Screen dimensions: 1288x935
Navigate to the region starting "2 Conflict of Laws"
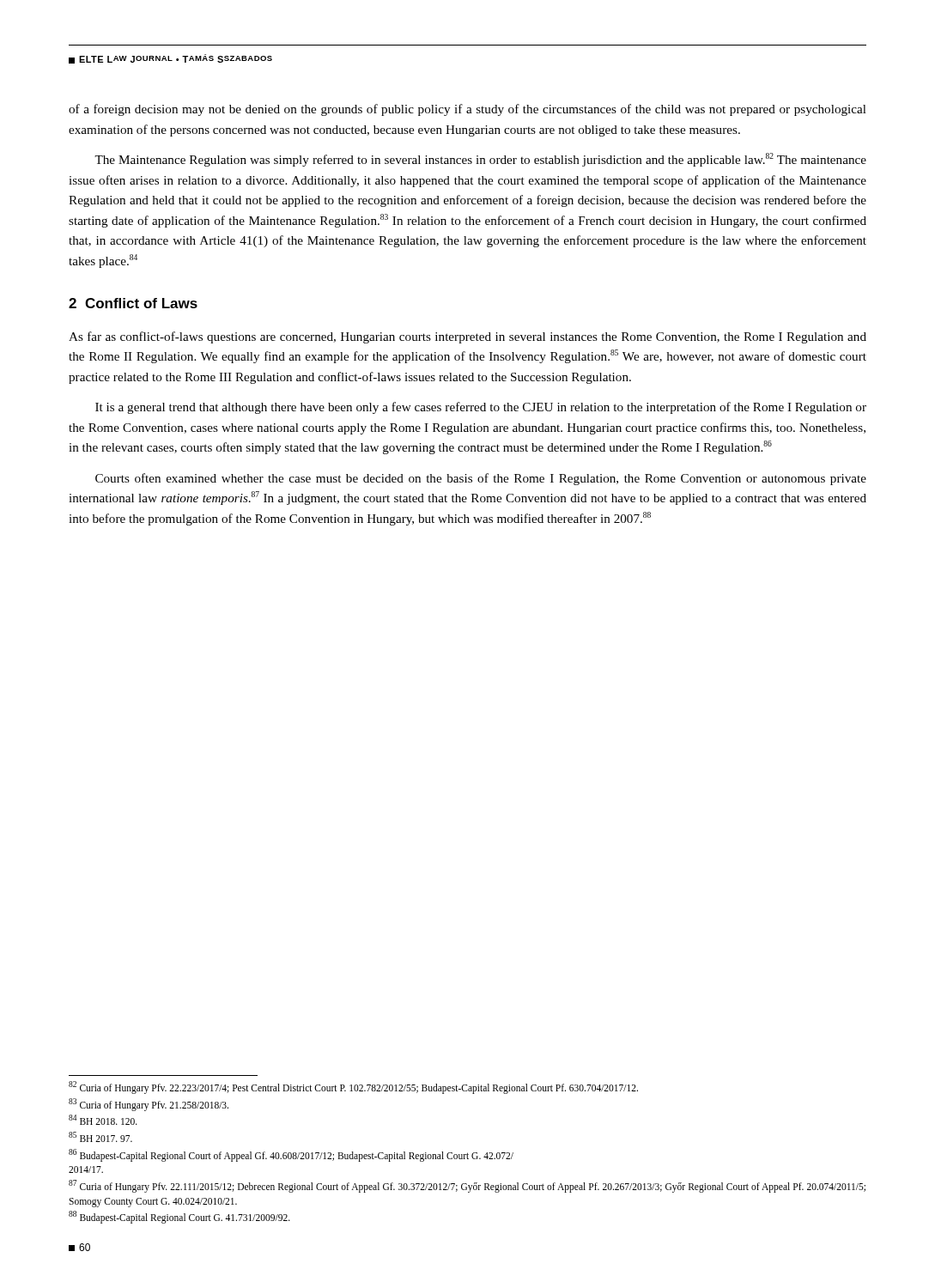point(133,303)
